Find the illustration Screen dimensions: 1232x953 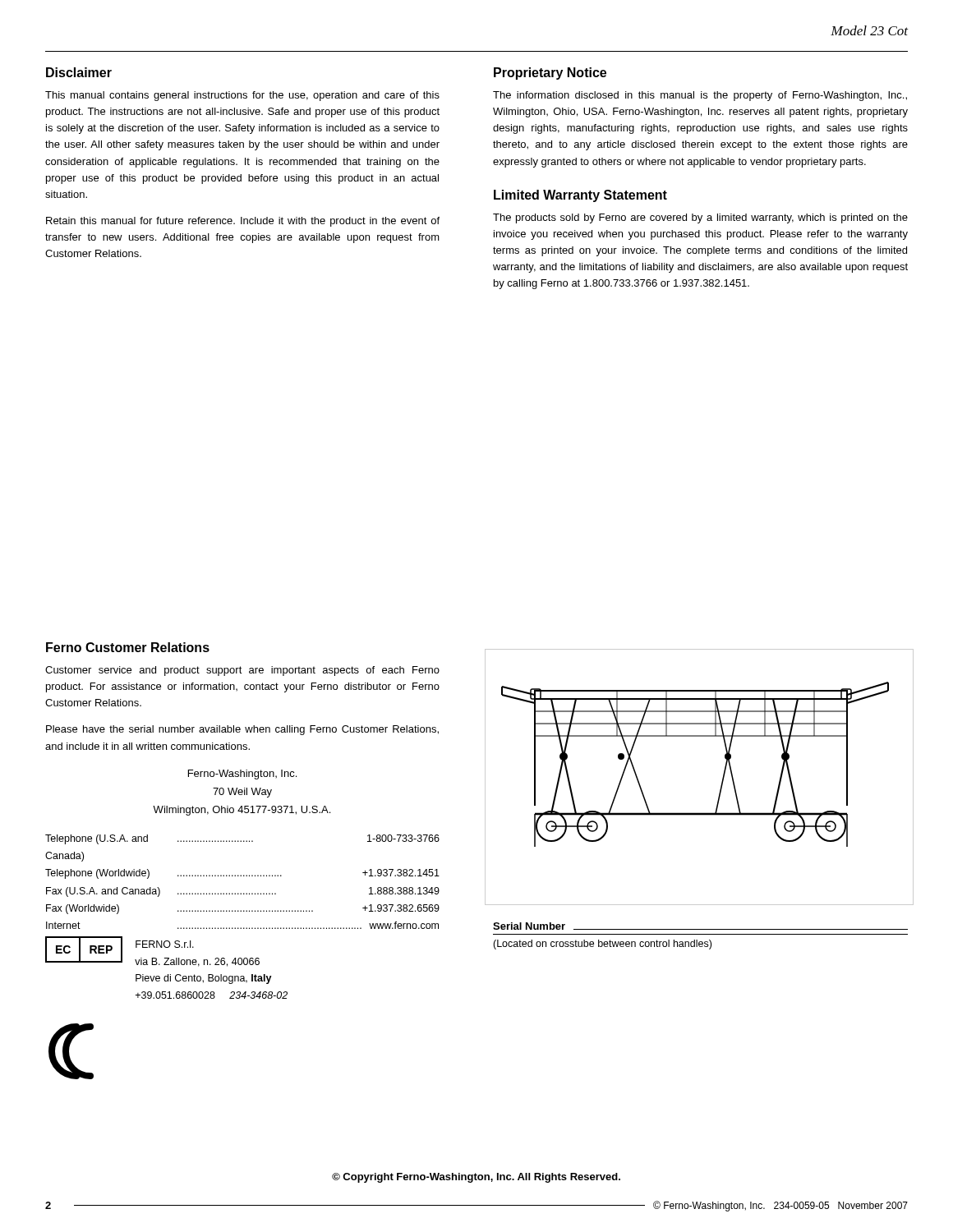[x=699, y=777]
